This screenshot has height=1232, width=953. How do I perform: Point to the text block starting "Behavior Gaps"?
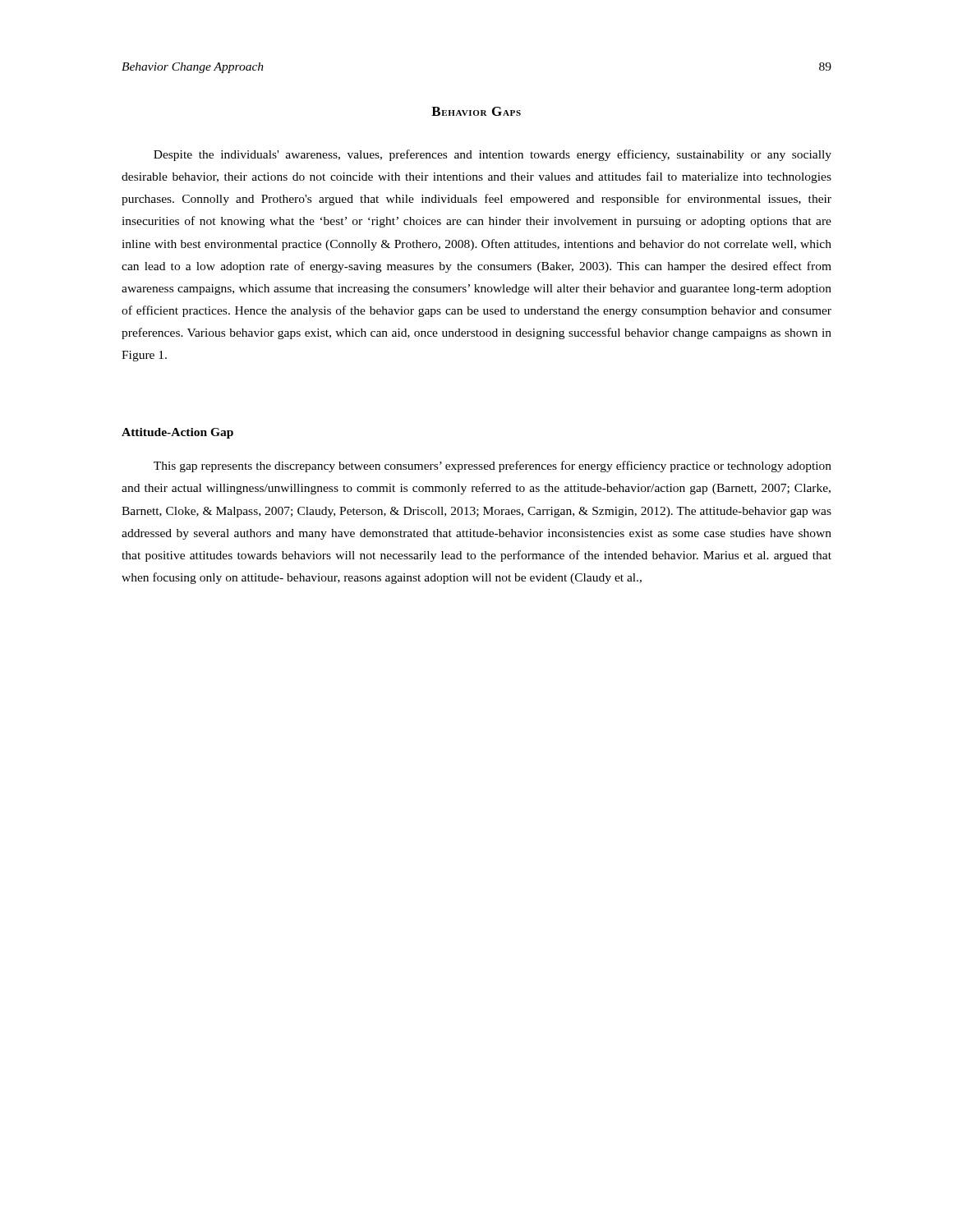(x=476, y=111)
